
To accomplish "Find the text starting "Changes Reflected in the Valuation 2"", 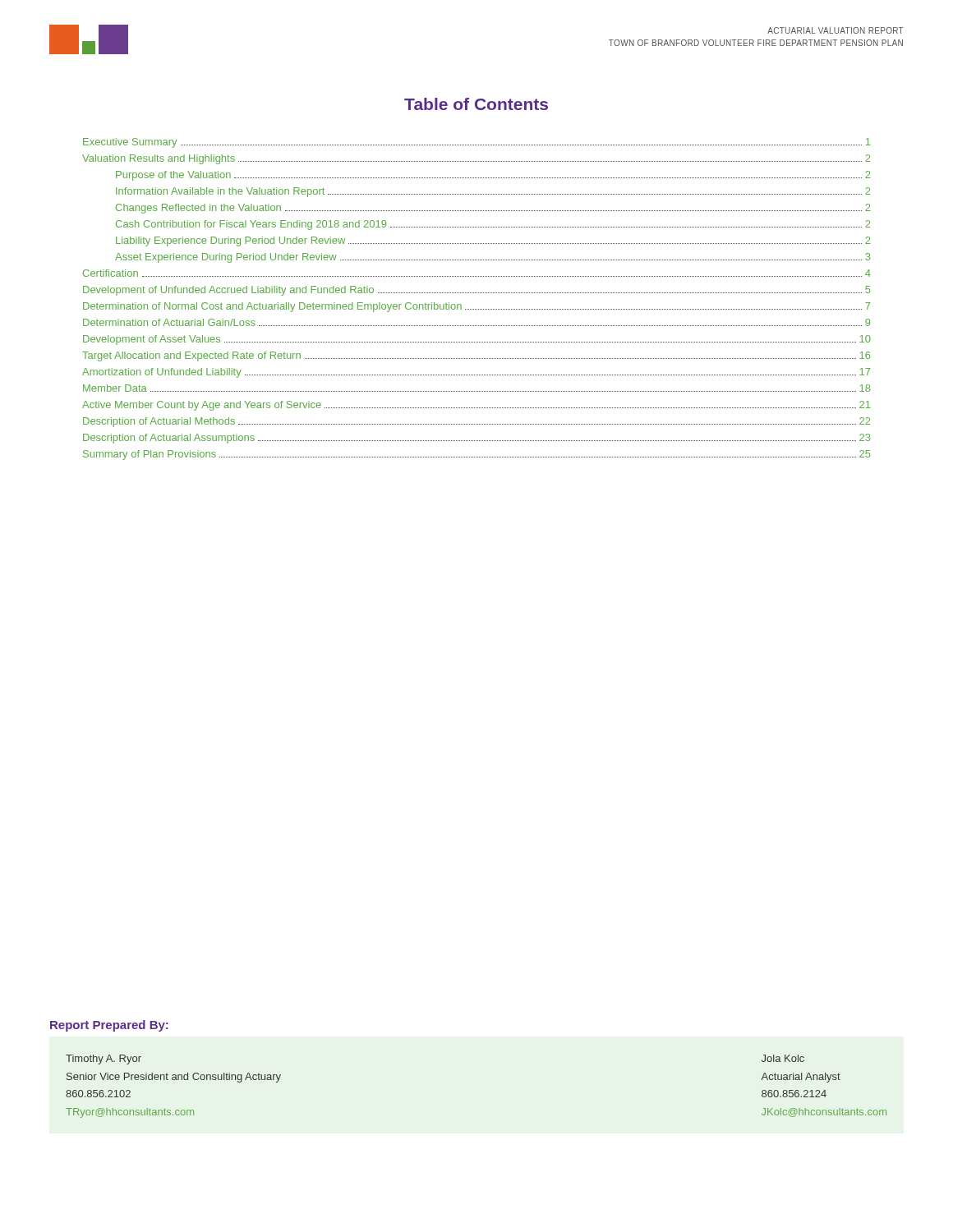I will 493,207.
